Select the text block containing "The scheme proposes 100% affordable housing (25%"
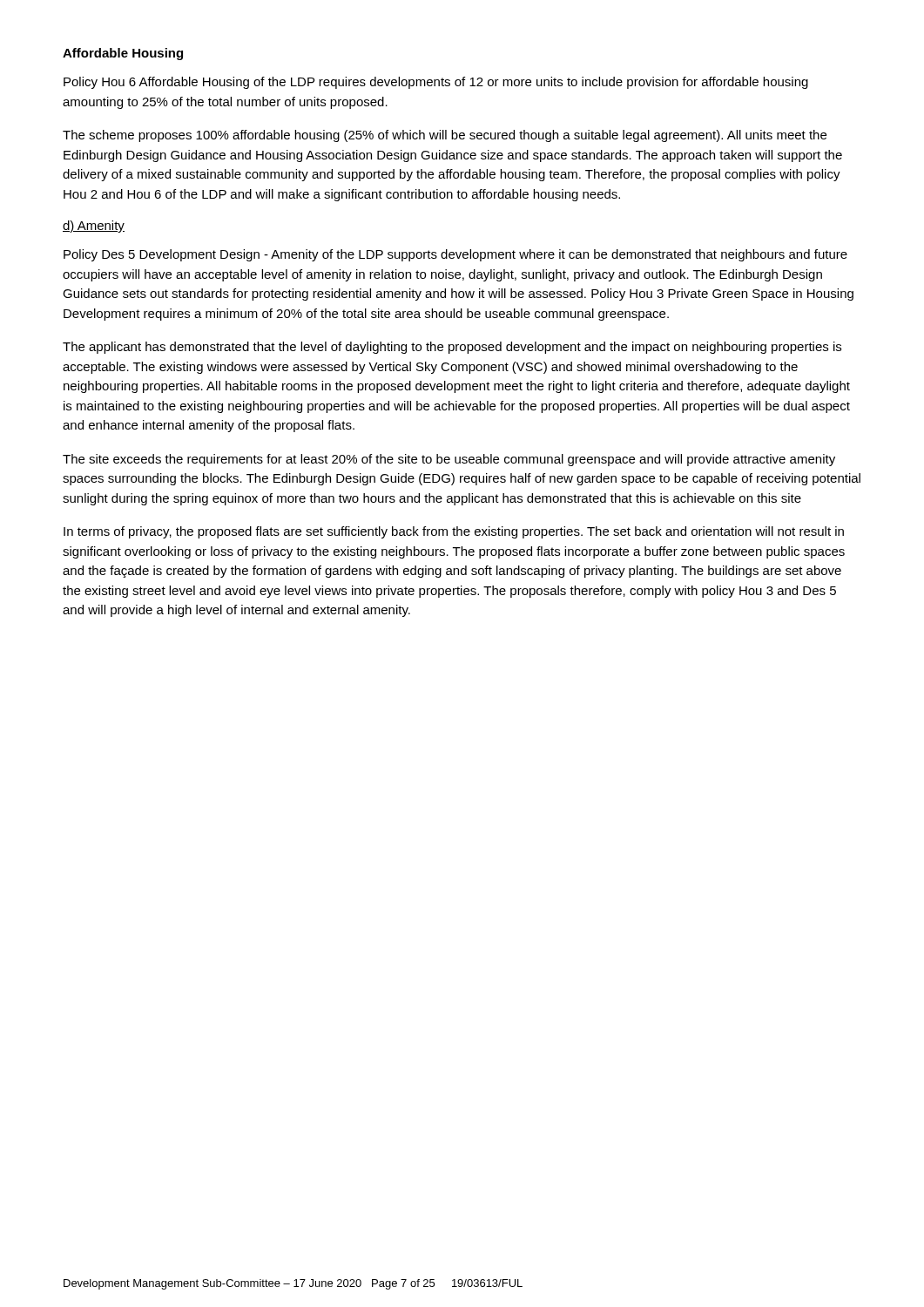This screenshot has height=1307, width=924. 453,164
